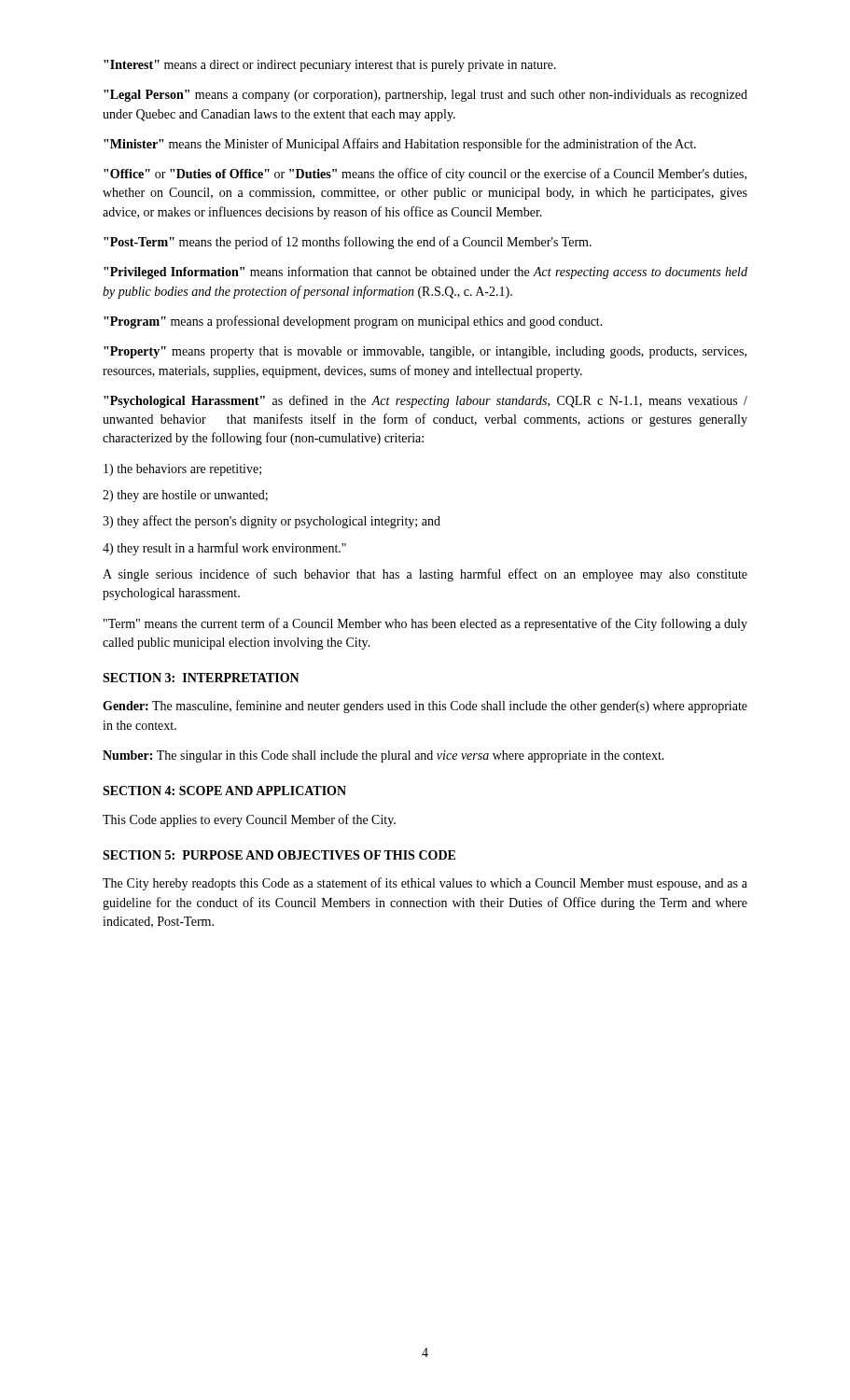Select the text block containing ""Program" means a professional development program on municipal"
Image resolution: width=850 pixels, height=1400 pixels.
tap(353, 321)
